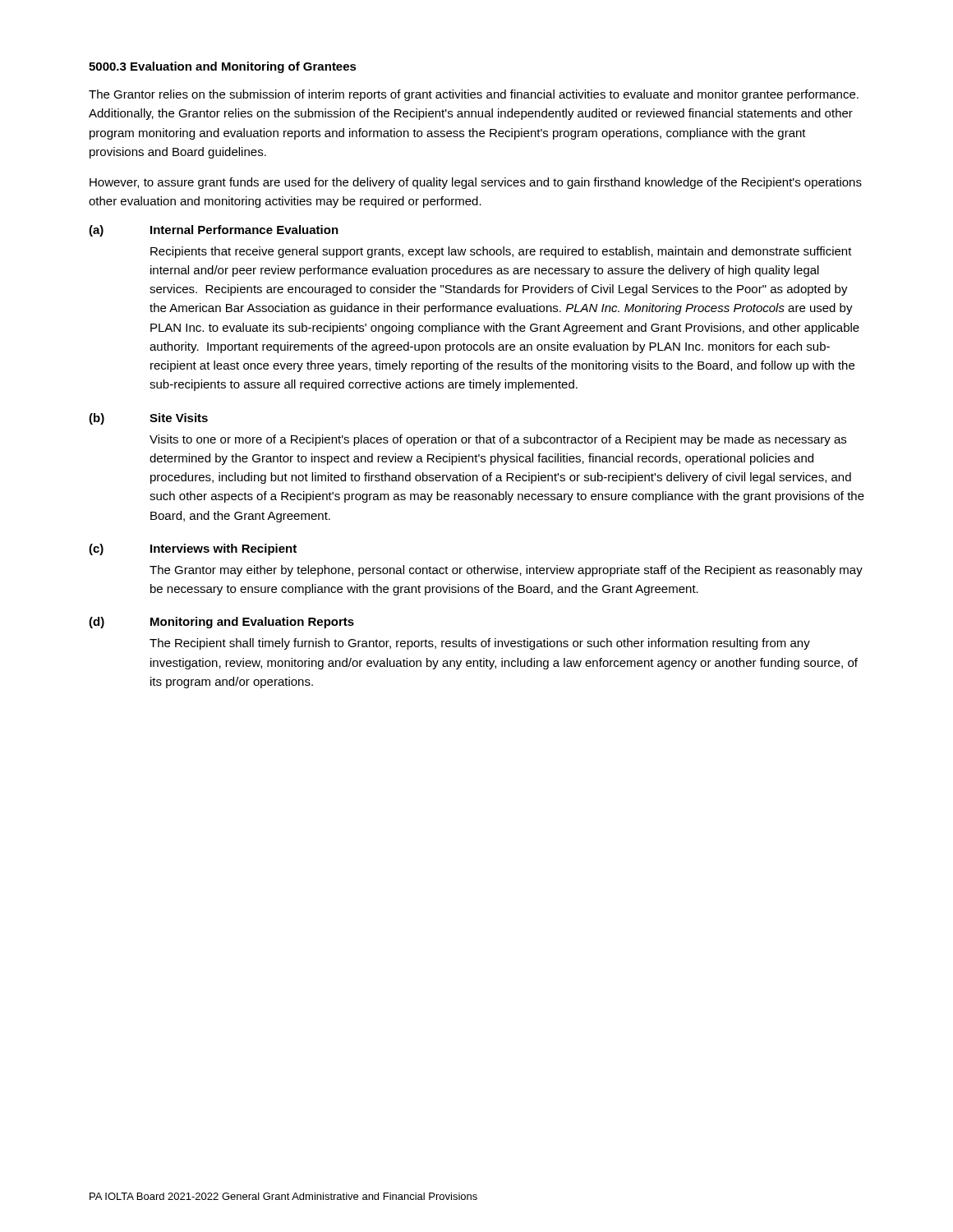Find the passage starting "The Grantor relies on the"
This screenshot has height=1232, width=953.
[474, 123]
